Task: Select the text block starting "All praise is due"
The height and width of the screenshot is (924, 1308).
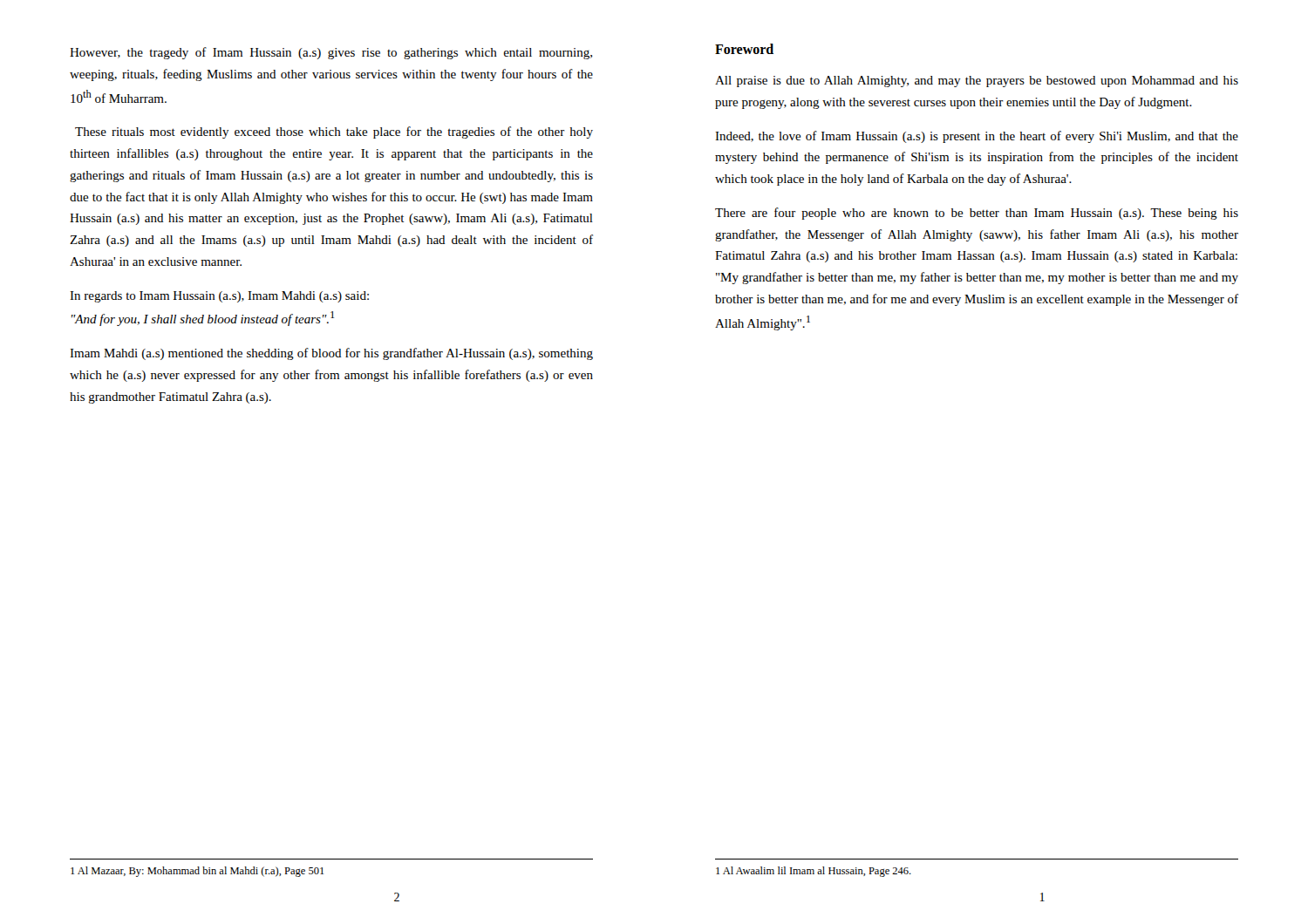Action: [977, 91]
